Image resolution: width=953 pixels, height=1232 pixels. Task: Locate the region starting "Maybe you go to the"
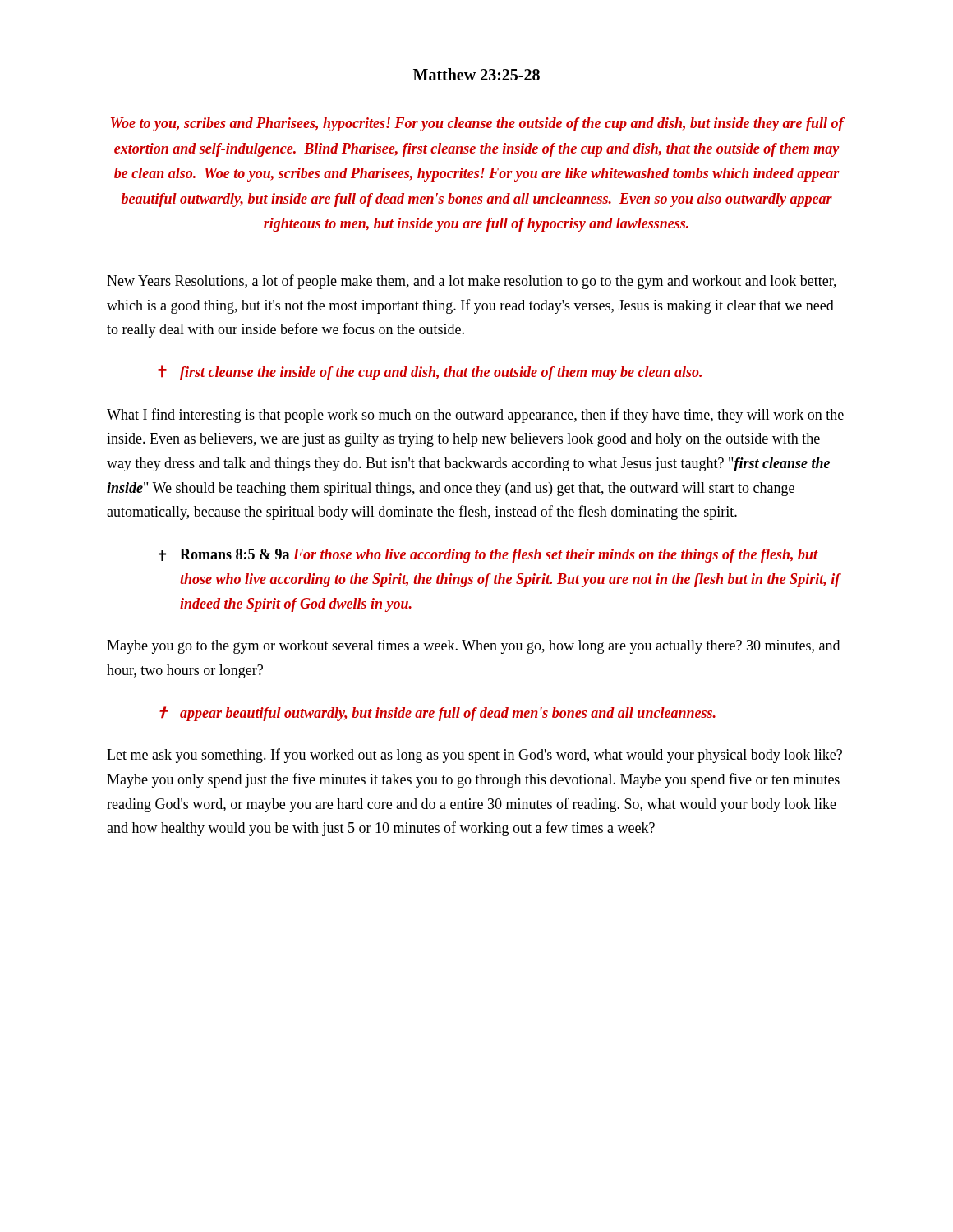click(x=473, y=658)
